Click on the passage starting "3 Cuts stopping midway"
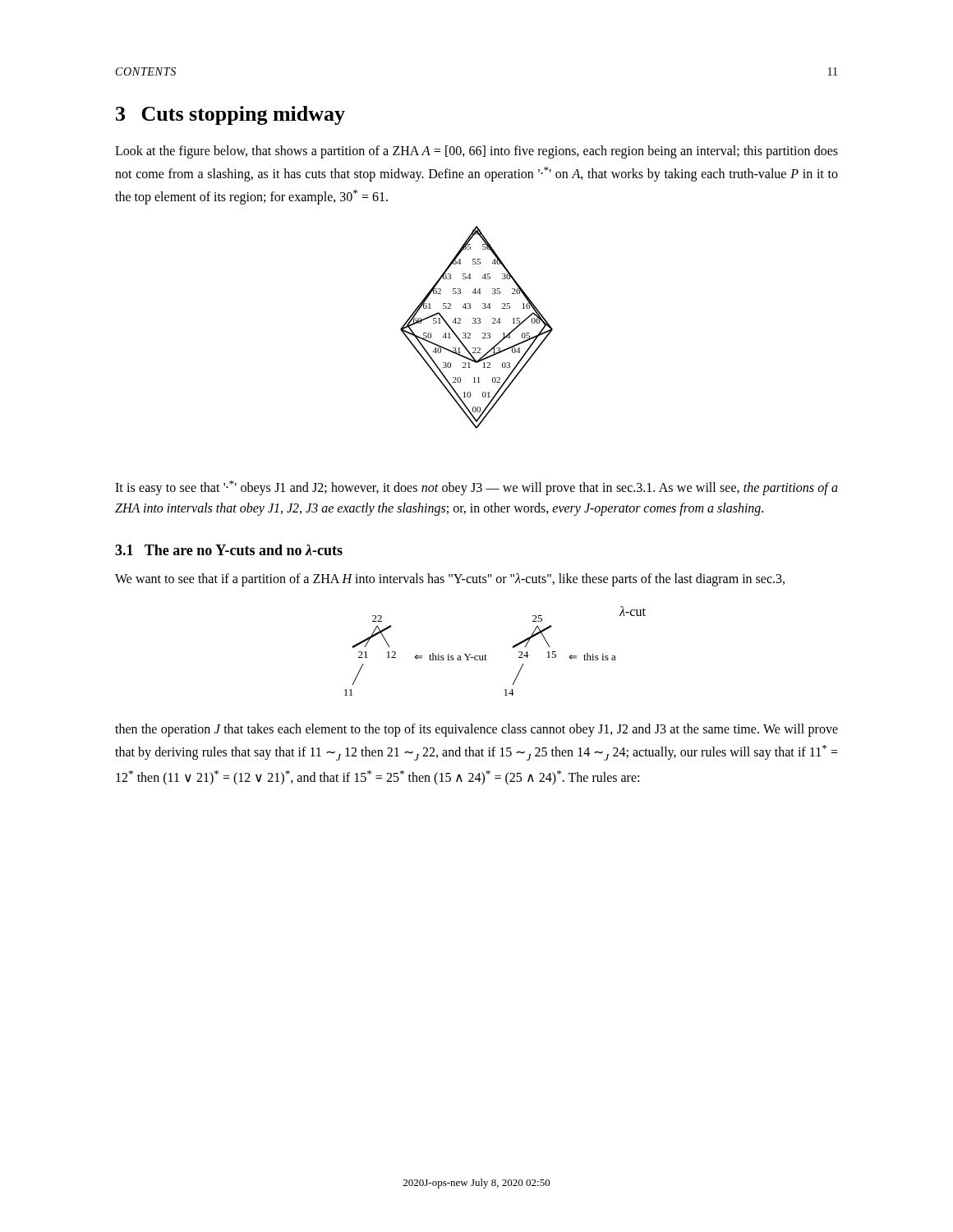Viewport: 953px width, 1232px height. tap(230, 115)
